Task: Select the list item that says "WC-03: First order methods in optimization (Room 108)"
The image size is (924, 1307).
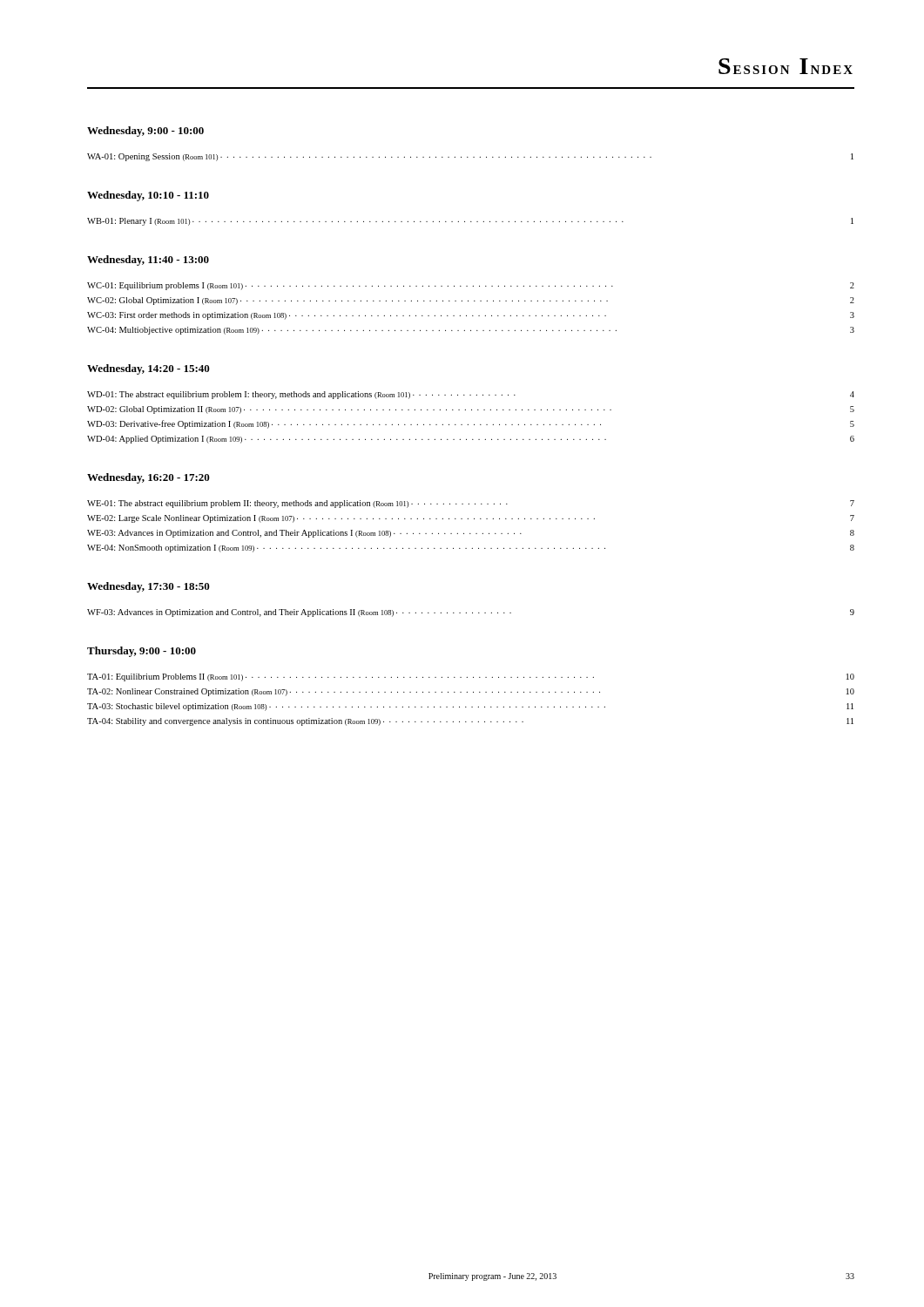Action: click(471, 315)
